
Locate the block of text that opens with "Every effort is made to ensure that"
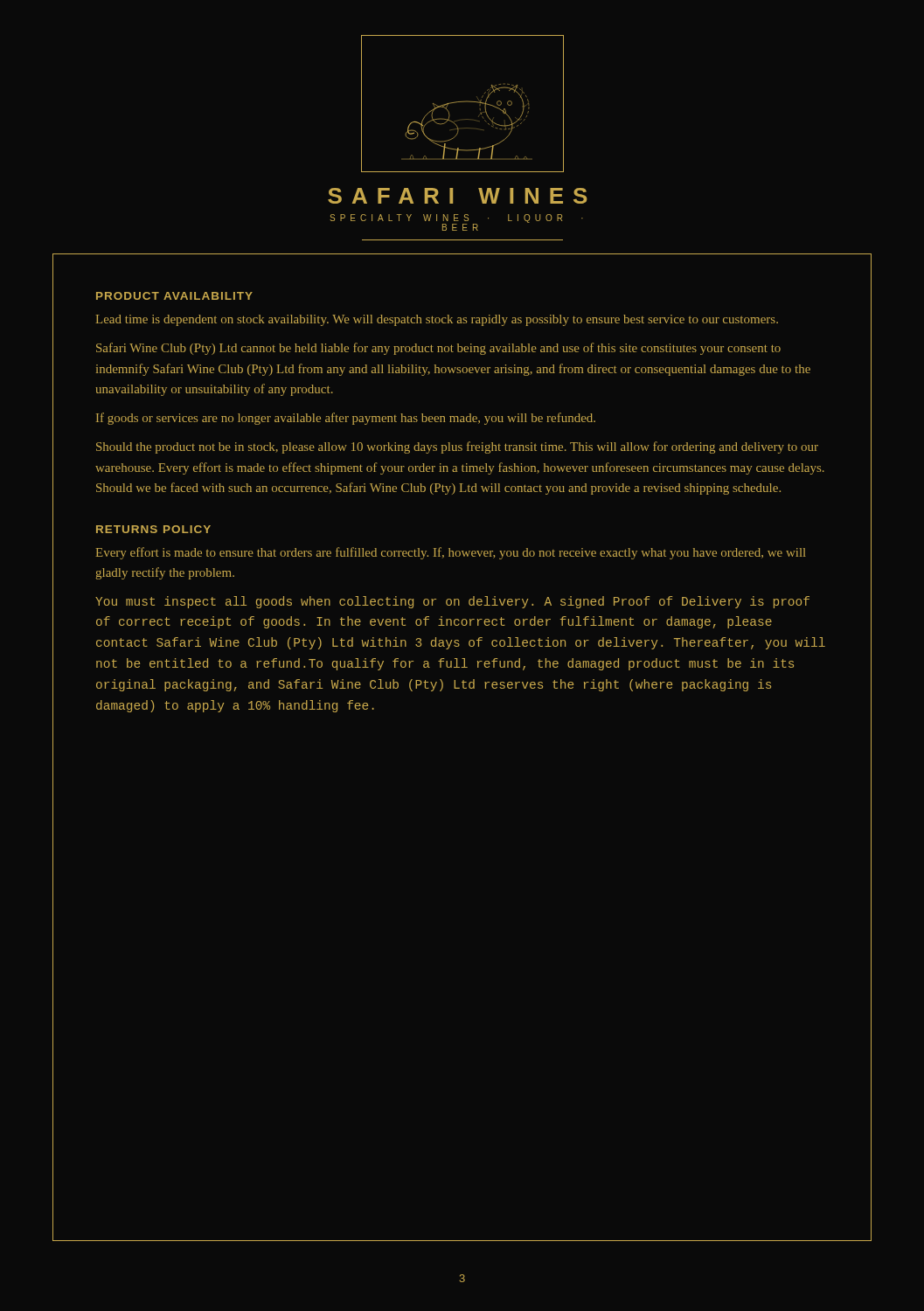pos(451,563)
